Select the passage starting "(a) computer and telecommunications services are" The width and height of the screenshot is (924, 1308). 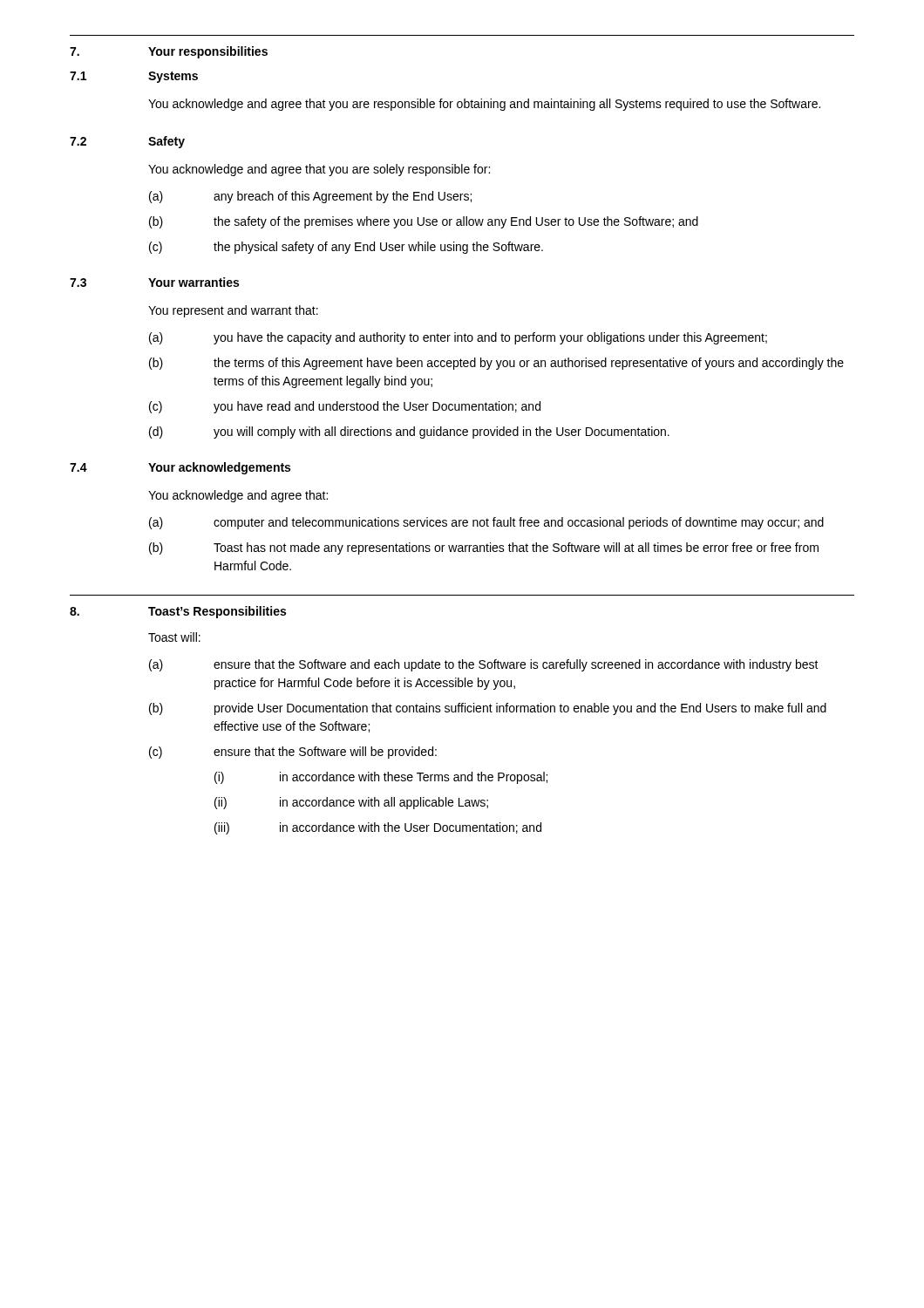[x=501, y=523]
